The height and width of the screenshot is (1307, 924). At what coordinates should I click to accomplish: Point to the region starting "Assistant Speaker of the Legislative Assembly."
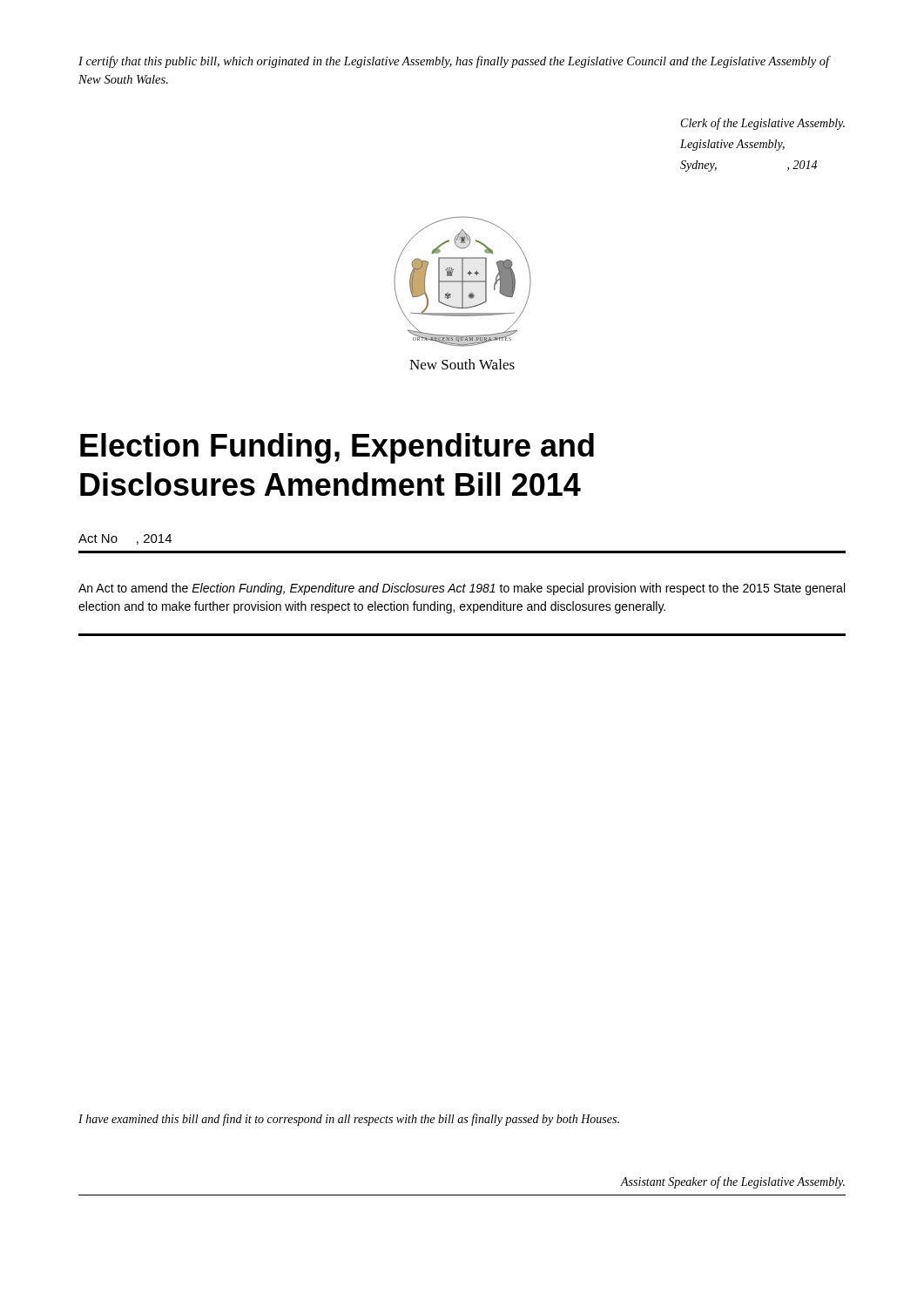coord(733,1182)
